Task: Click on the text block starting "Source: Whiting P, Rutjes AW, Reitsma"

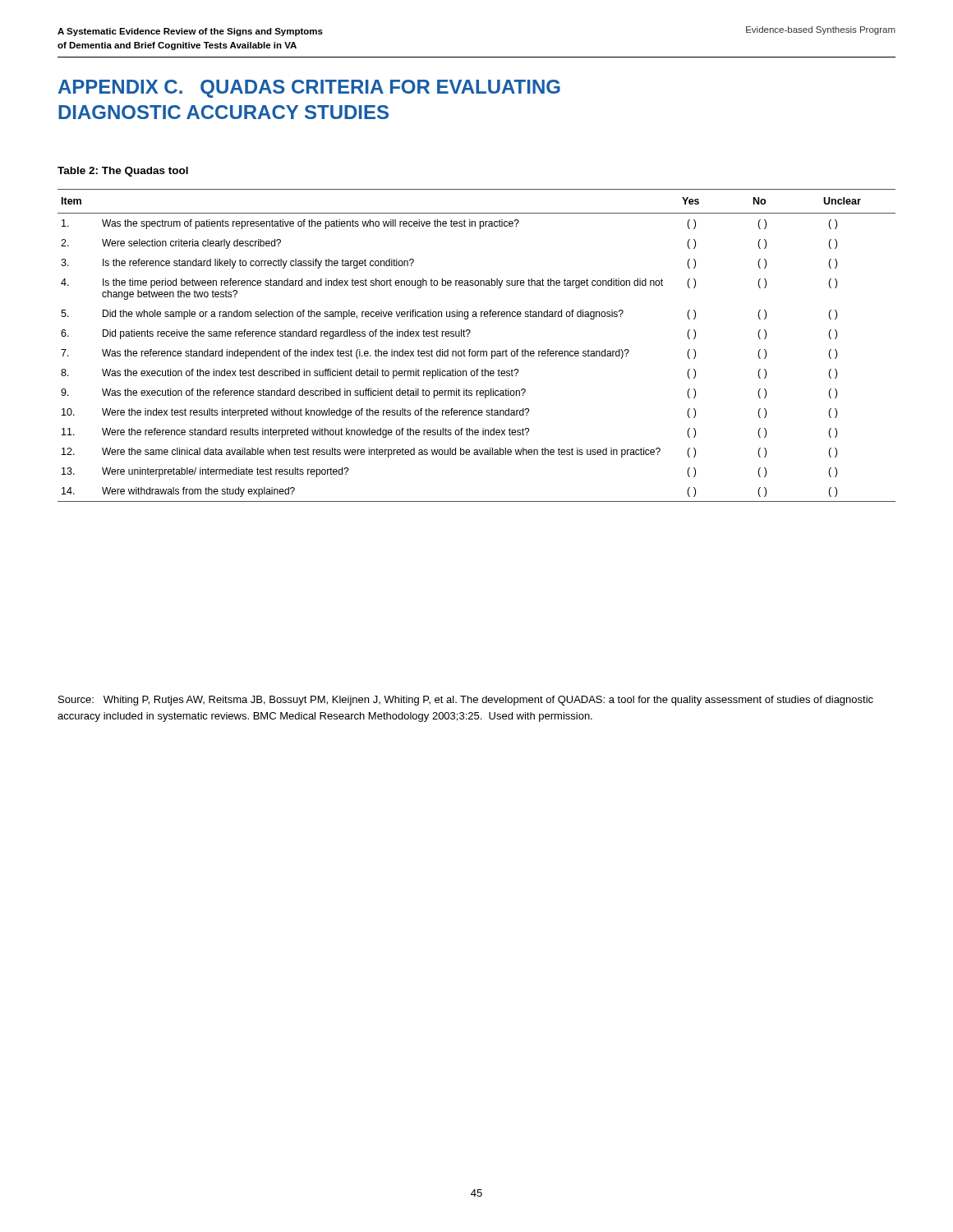Action: 465,708
